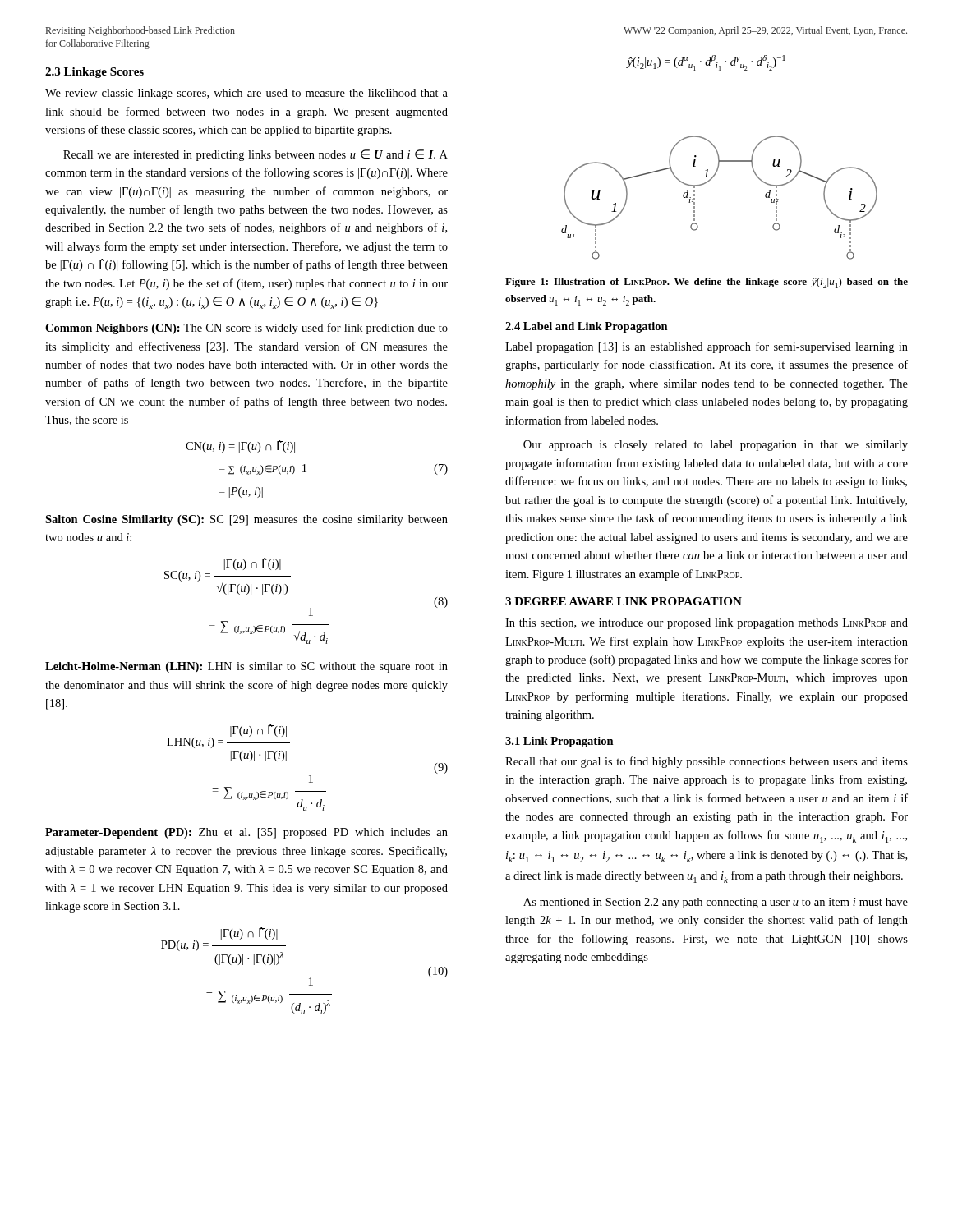Select the text block that reads "Parameter-Dependent (PD): Zhu et"
Screen dimensions: 1232x953
pos(246,869)
